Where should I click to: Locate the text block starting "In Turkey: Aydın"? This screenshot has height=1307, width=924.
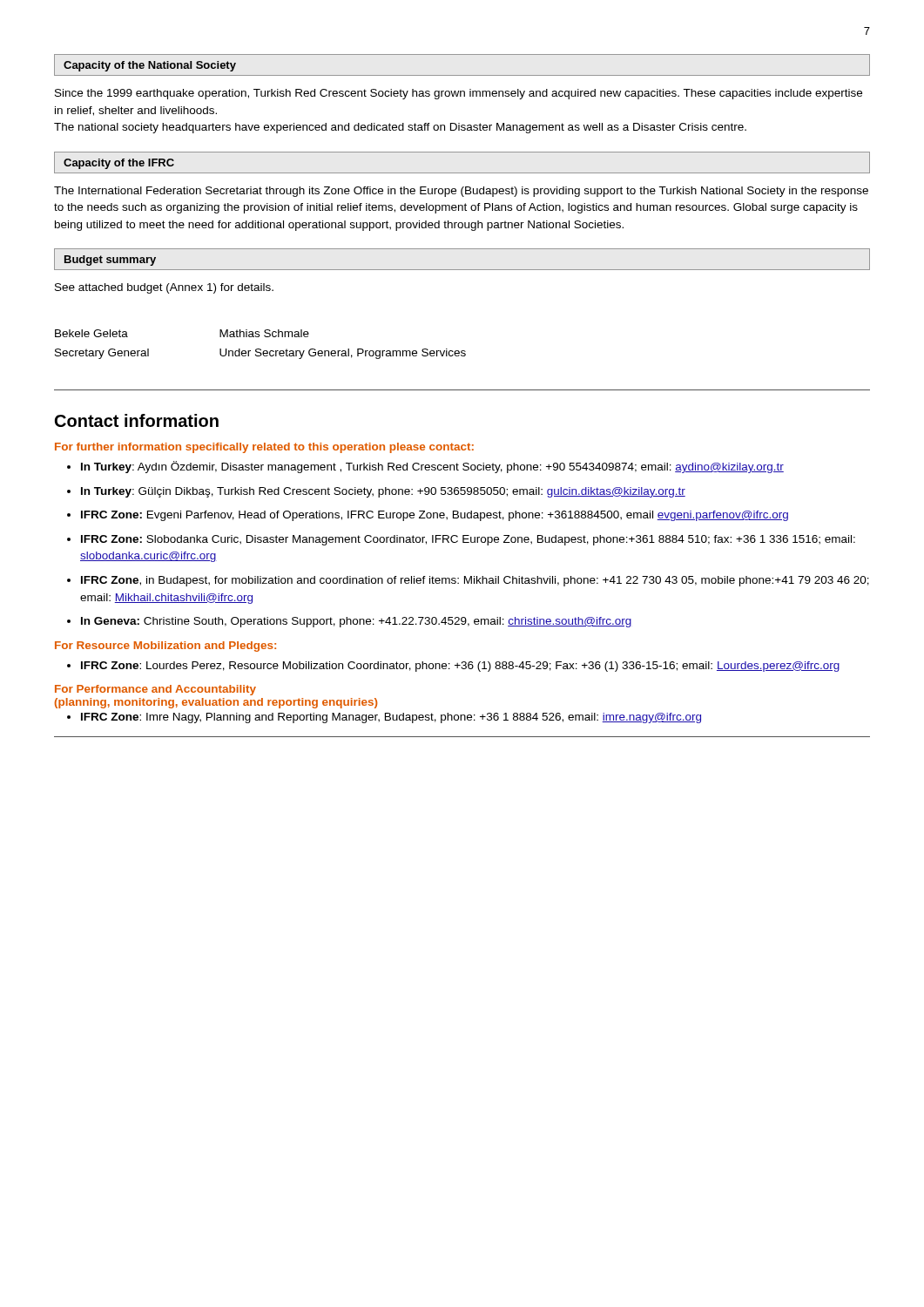click(432, 467)
